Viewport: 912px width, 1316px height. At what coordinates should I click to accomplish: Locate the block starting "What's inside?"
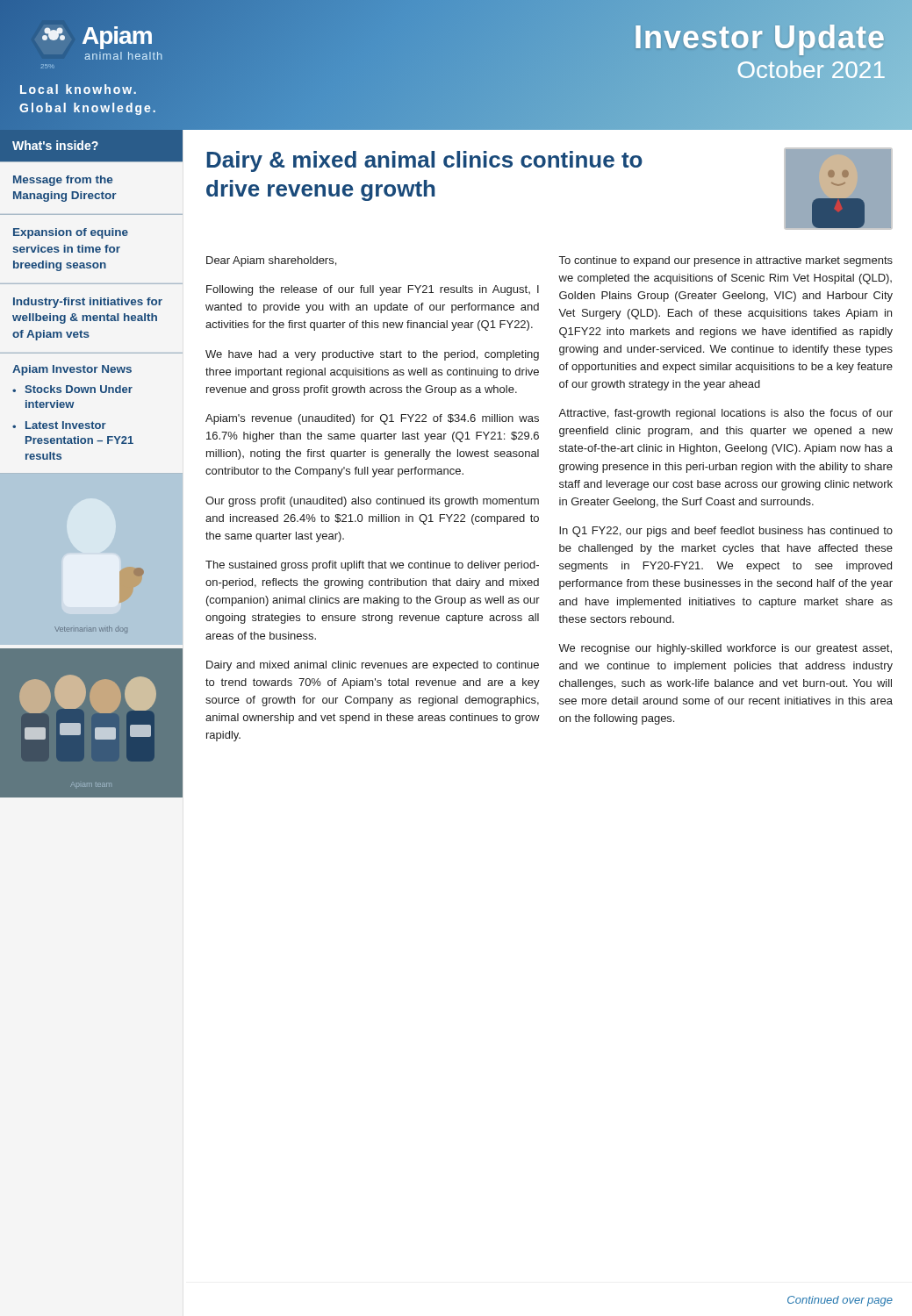(55, 146)
